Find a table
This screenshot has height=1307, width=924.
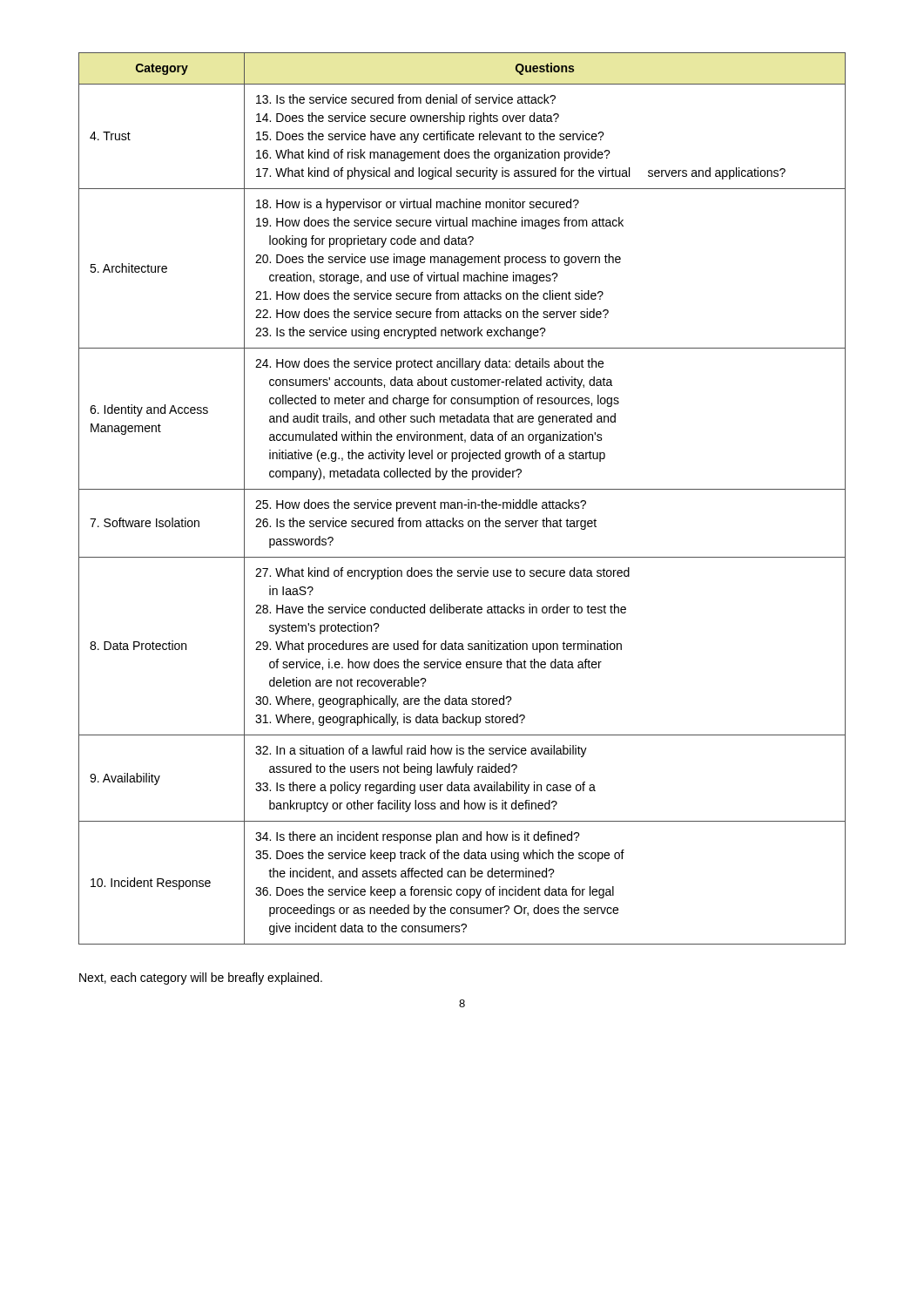tap(462, 498)
